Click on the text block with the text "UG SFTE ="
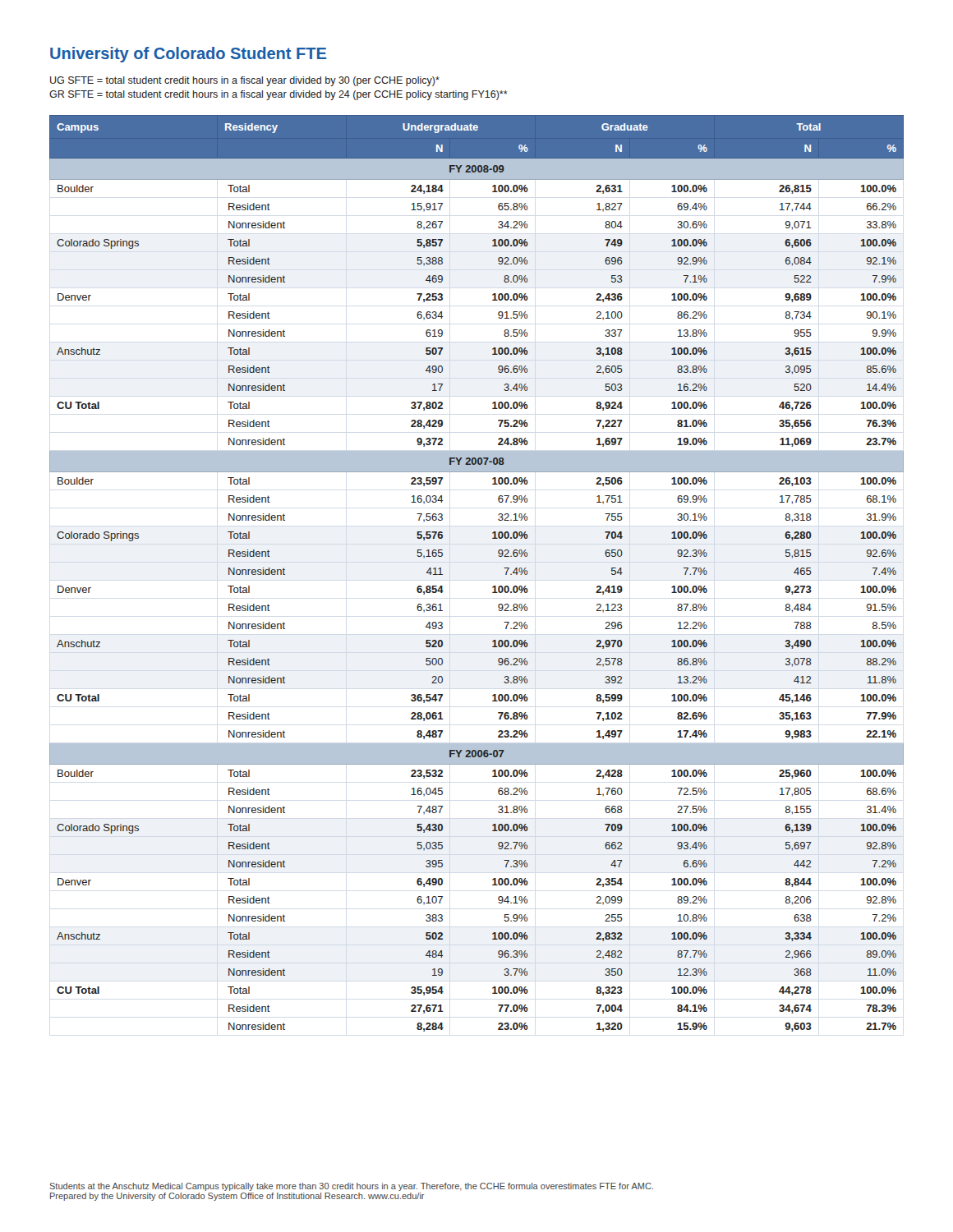 pos(244,81)
